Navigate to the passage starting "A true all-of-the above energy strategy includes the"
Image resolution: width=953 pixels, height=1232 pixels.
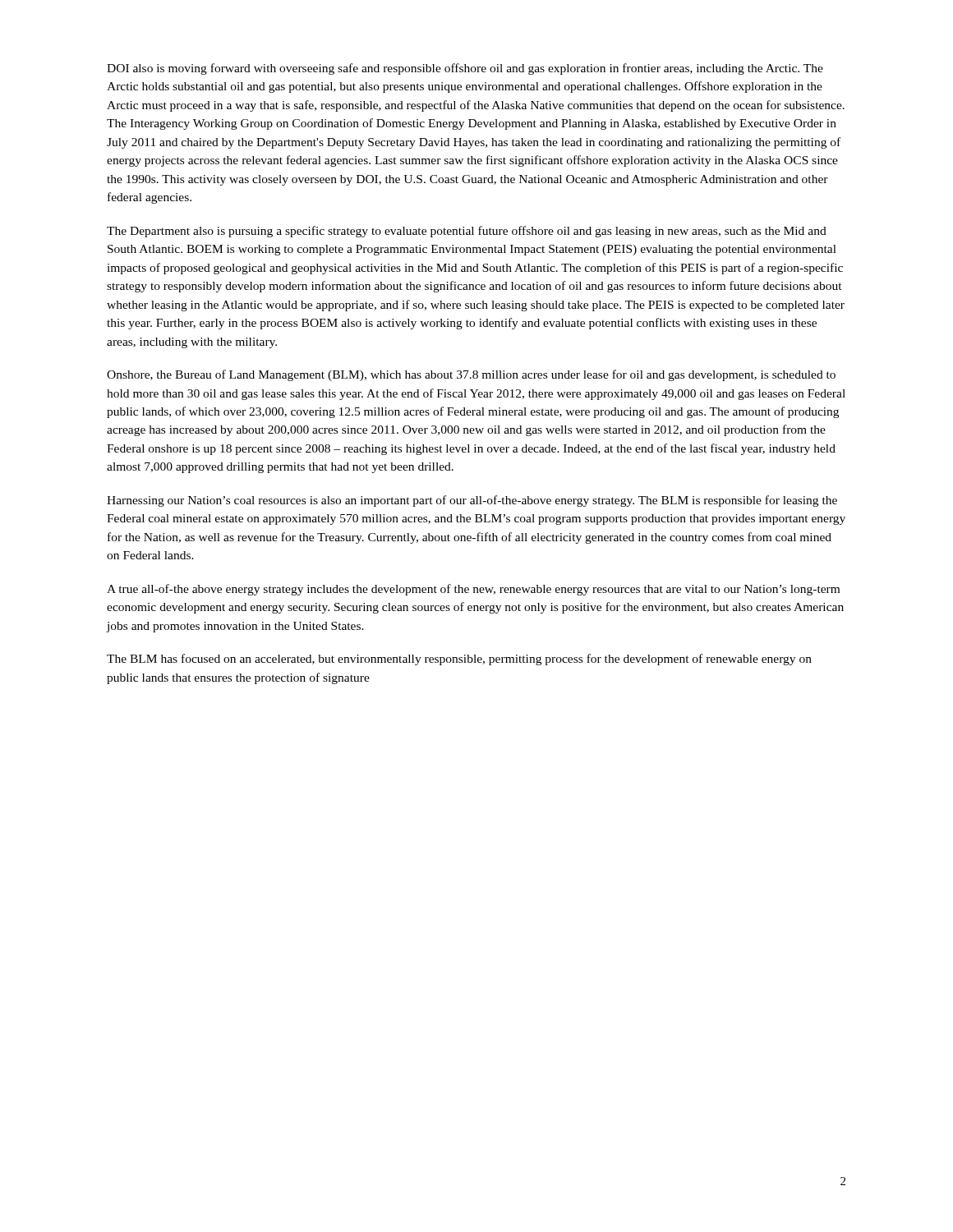tap(475, 607)
